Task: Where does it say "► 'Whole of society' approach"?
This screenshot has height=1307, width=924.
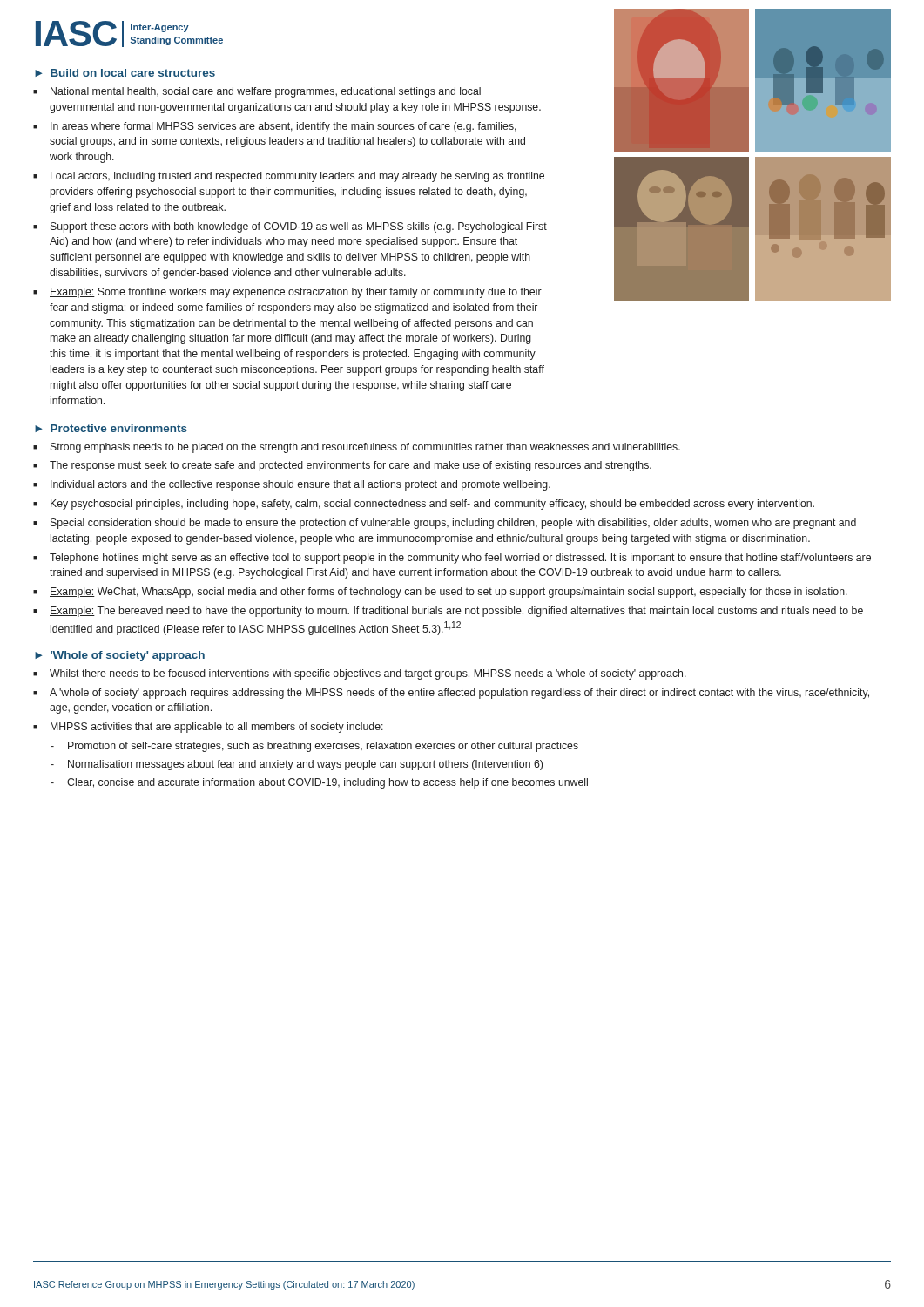Action: tap(119, 655)
